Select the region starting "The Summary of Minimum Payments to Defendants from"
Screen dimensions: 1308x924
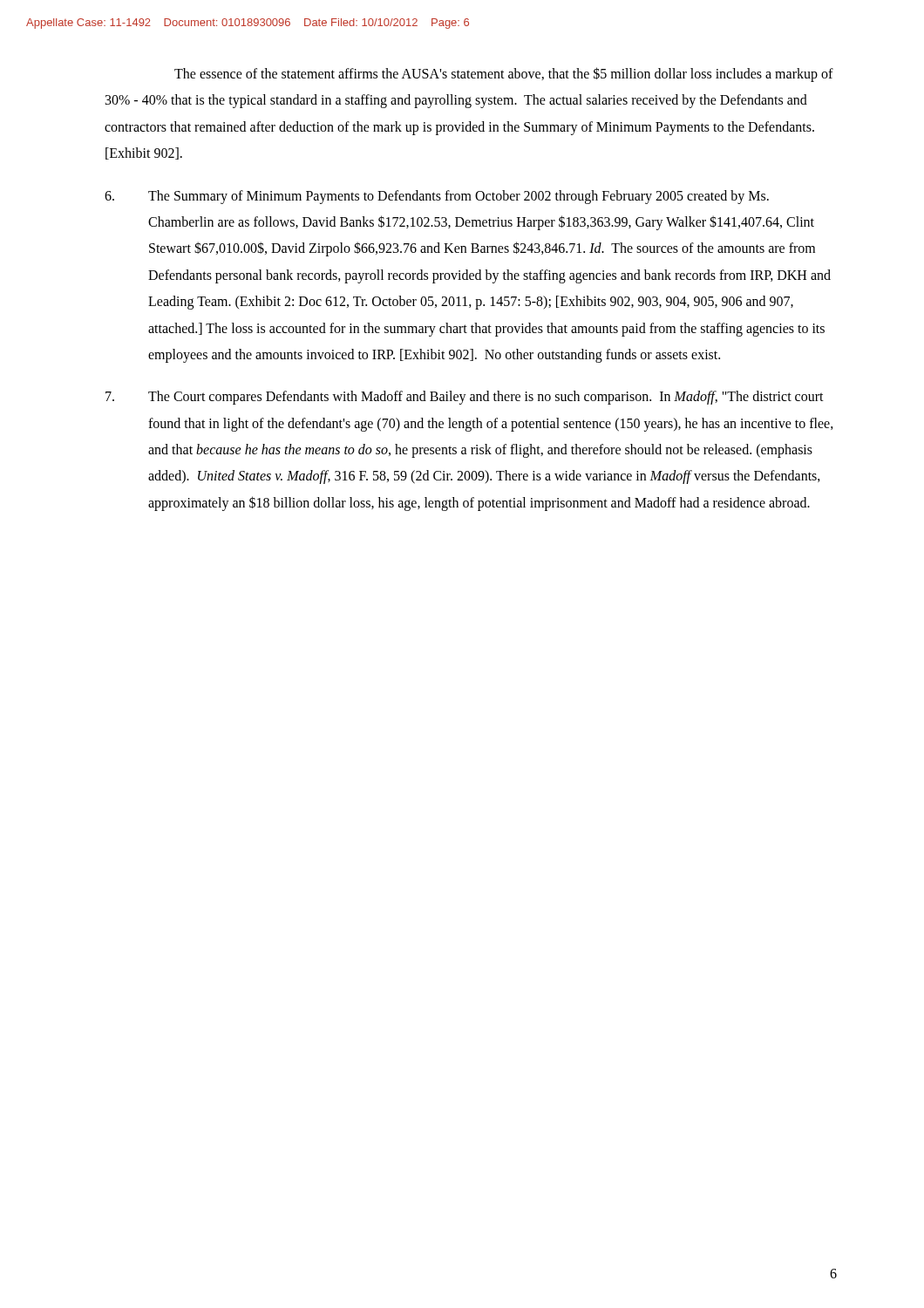(x=471, y=275)
